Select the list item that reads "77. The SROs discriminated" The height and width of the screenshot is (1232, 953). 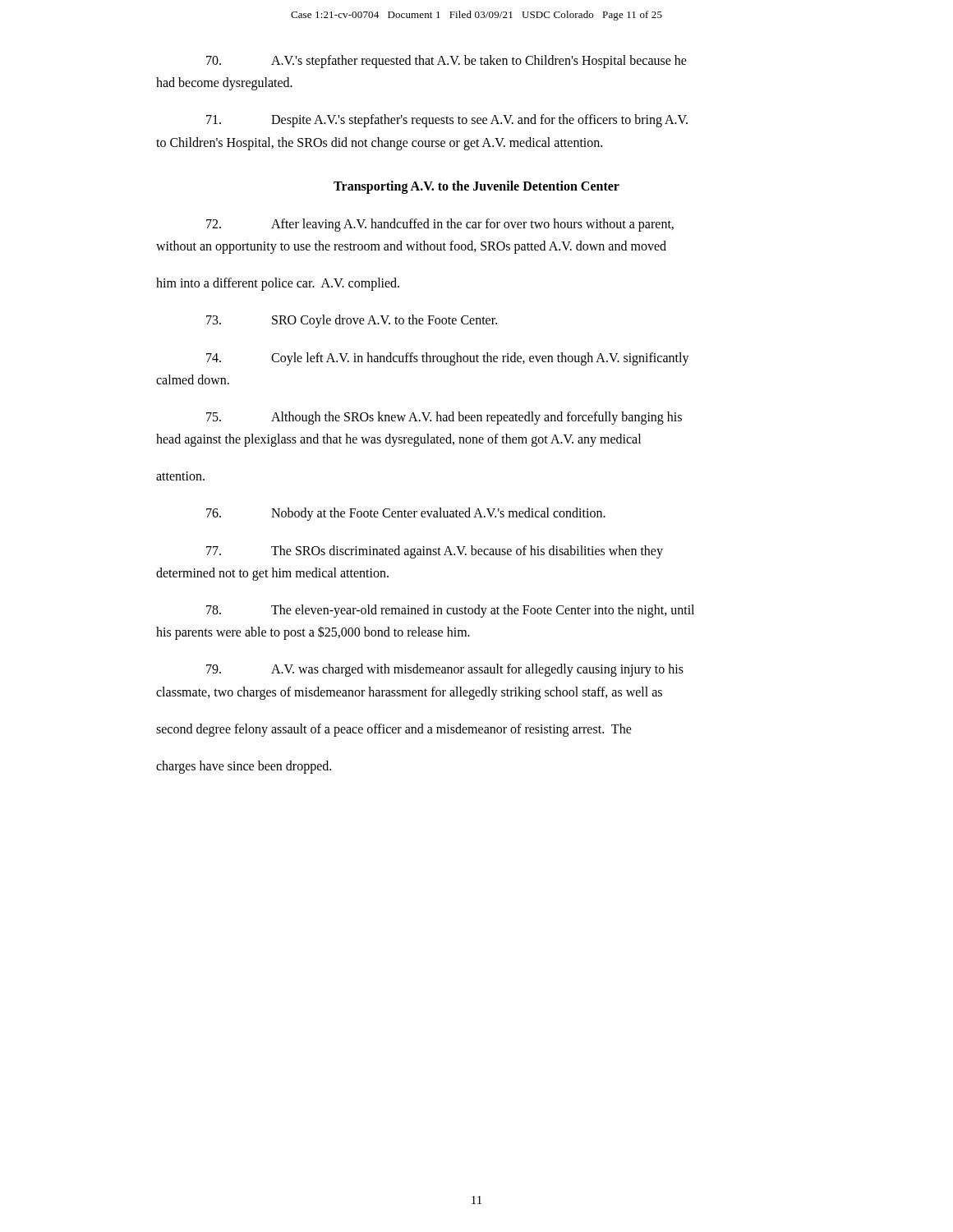coord(476,562)
